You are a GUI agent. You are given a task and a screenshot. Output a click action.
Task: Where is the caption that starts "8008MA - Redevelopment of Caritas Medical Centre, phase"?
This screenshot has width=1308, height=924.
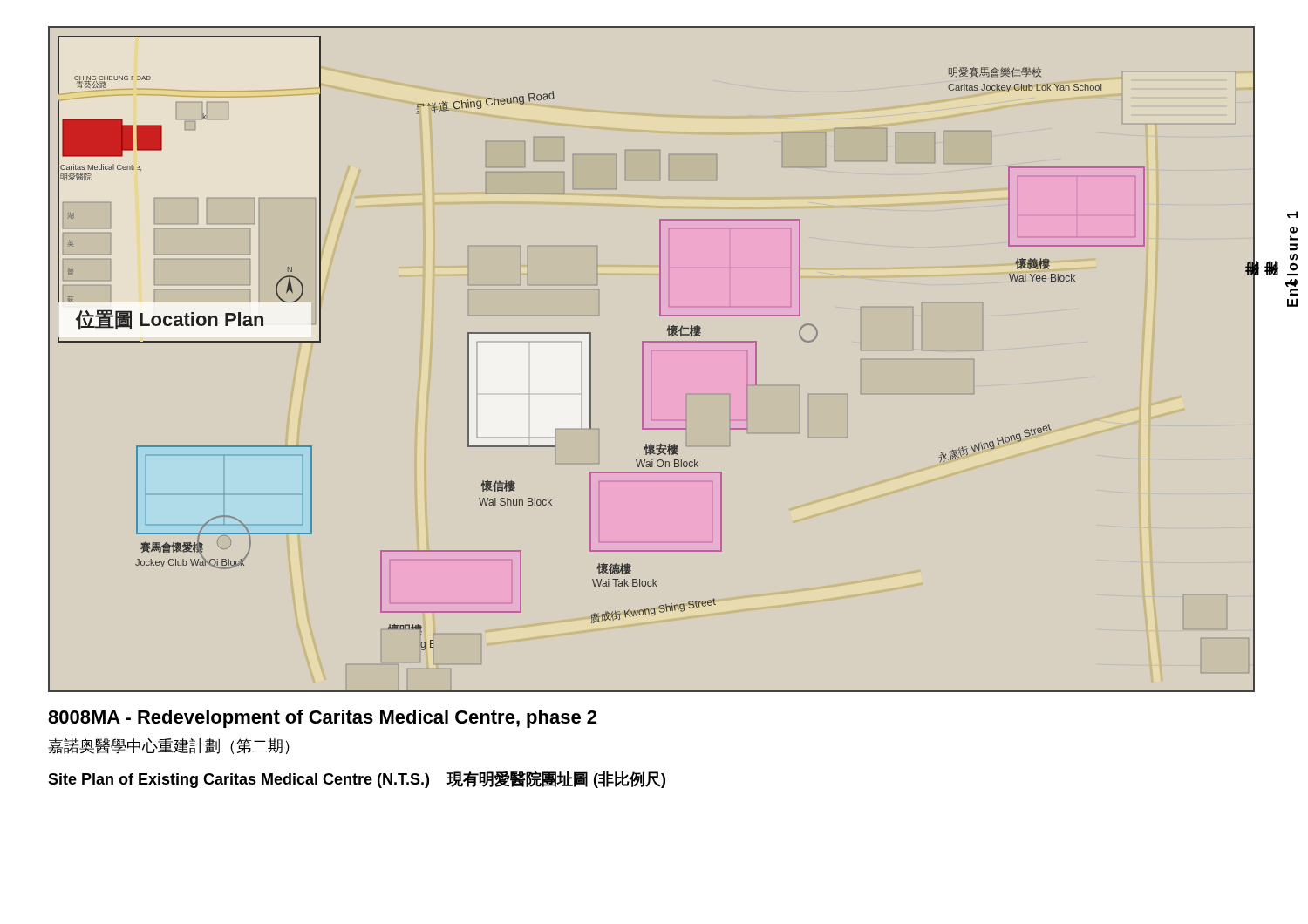pyautogui.click(x=323, y=717)
